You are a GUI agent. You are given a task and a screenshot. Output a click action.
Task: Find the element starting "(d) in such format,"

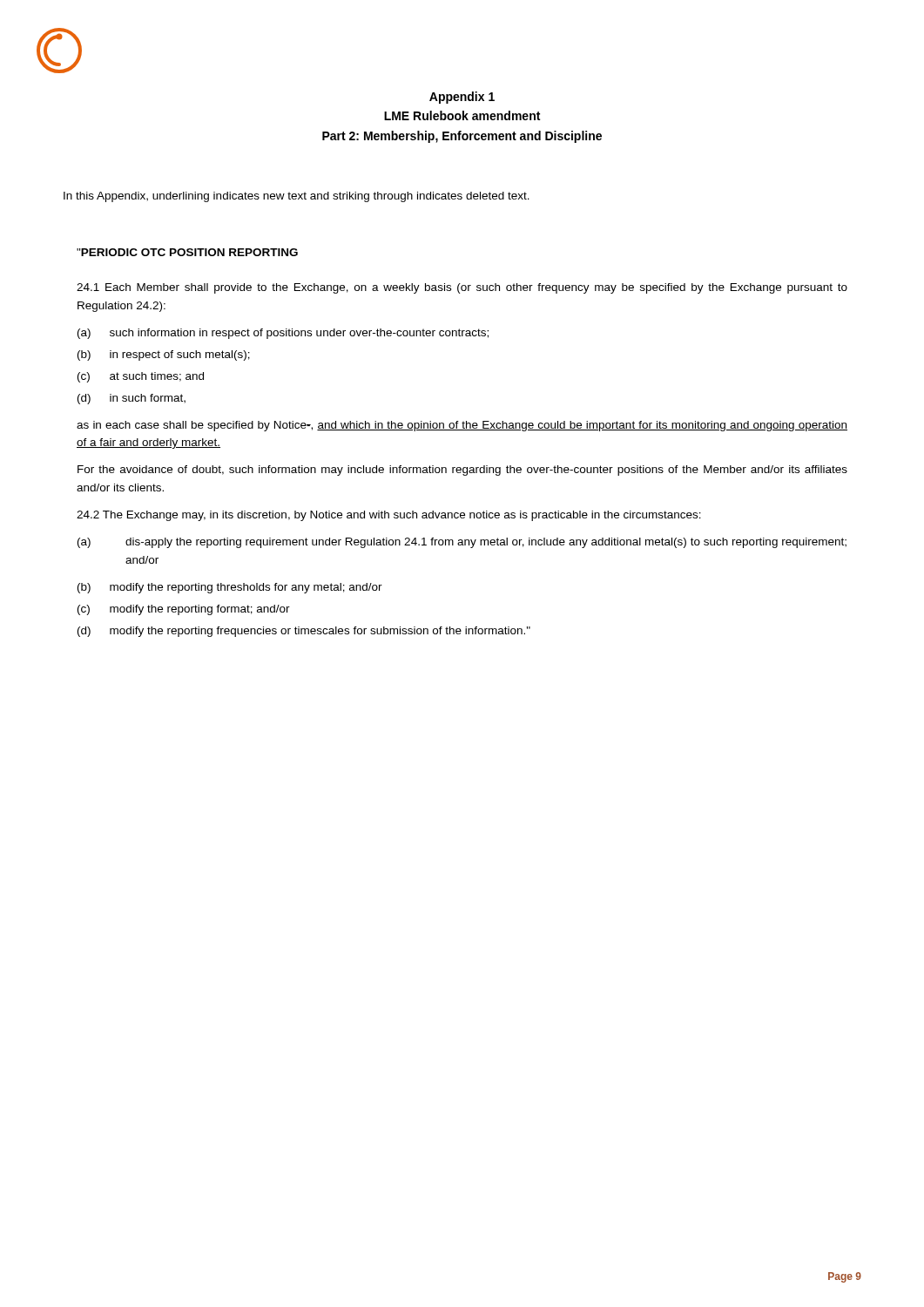tap(131, 398)
